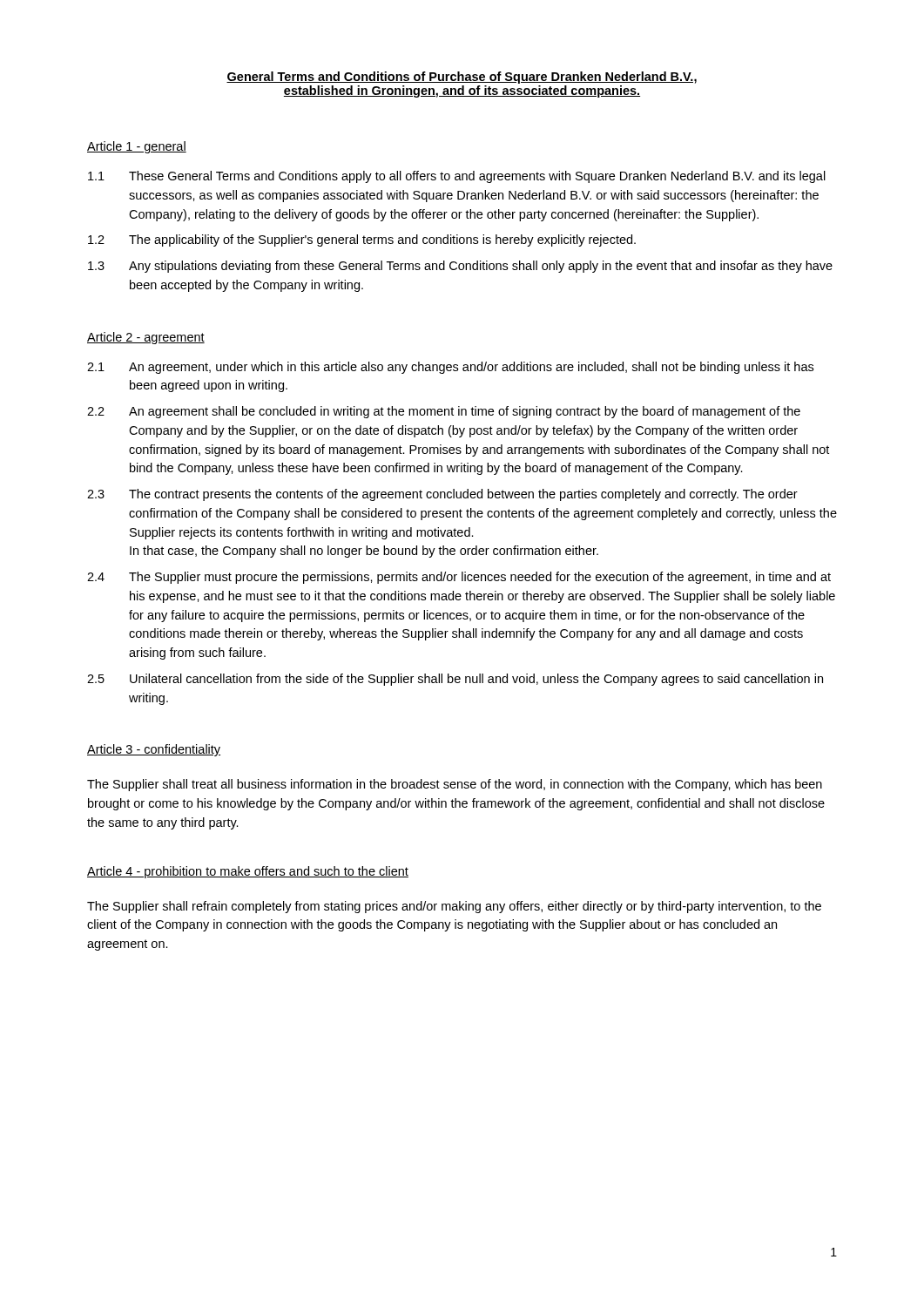This screenshot has height=1307, width=924.
Task: Click the passage that begins "2.2 An agreement shall be concluded in writing"
Action: tap(462, 440)
